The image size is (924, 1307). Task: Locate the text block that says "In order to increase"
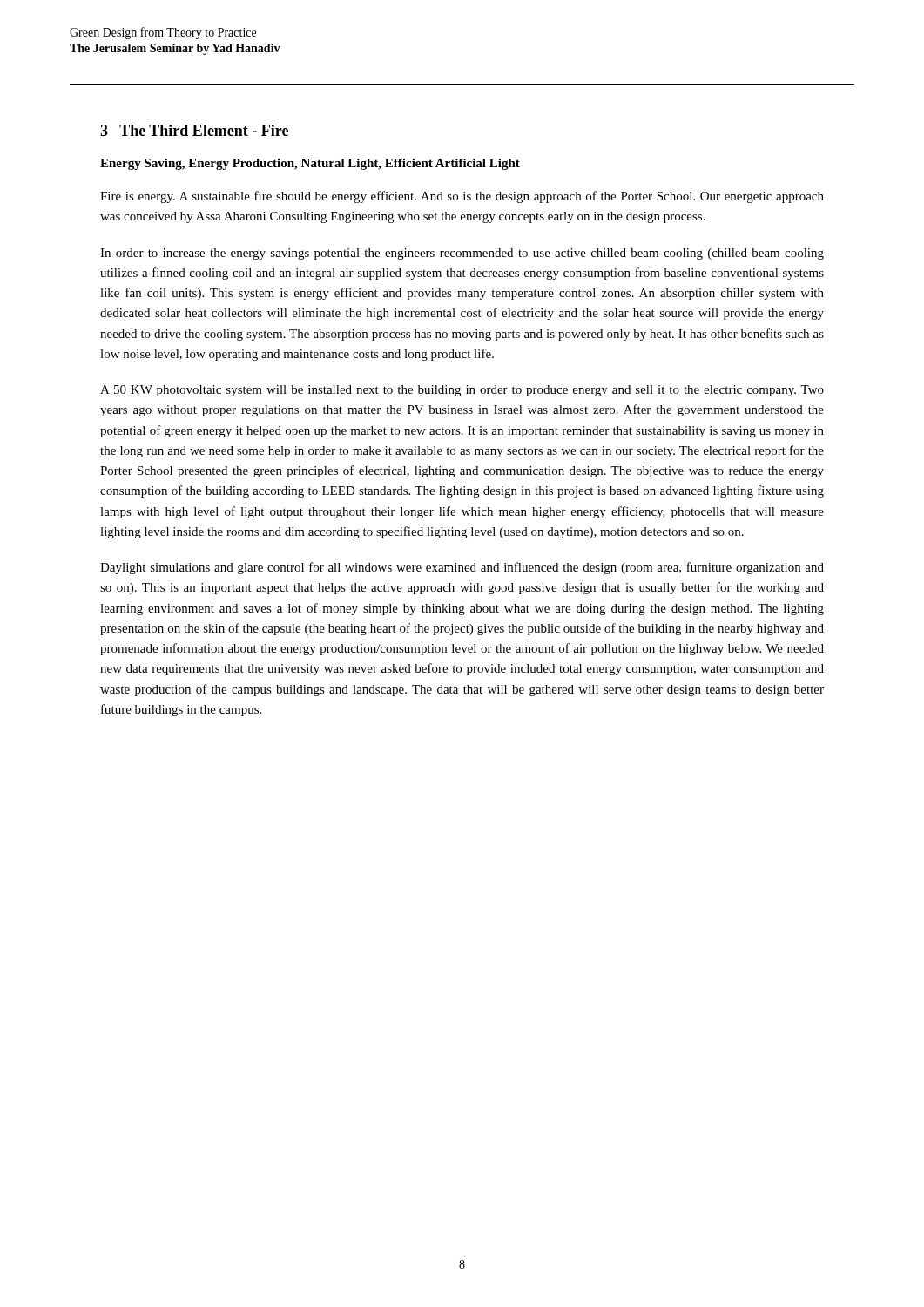click(x=462, y=303)
